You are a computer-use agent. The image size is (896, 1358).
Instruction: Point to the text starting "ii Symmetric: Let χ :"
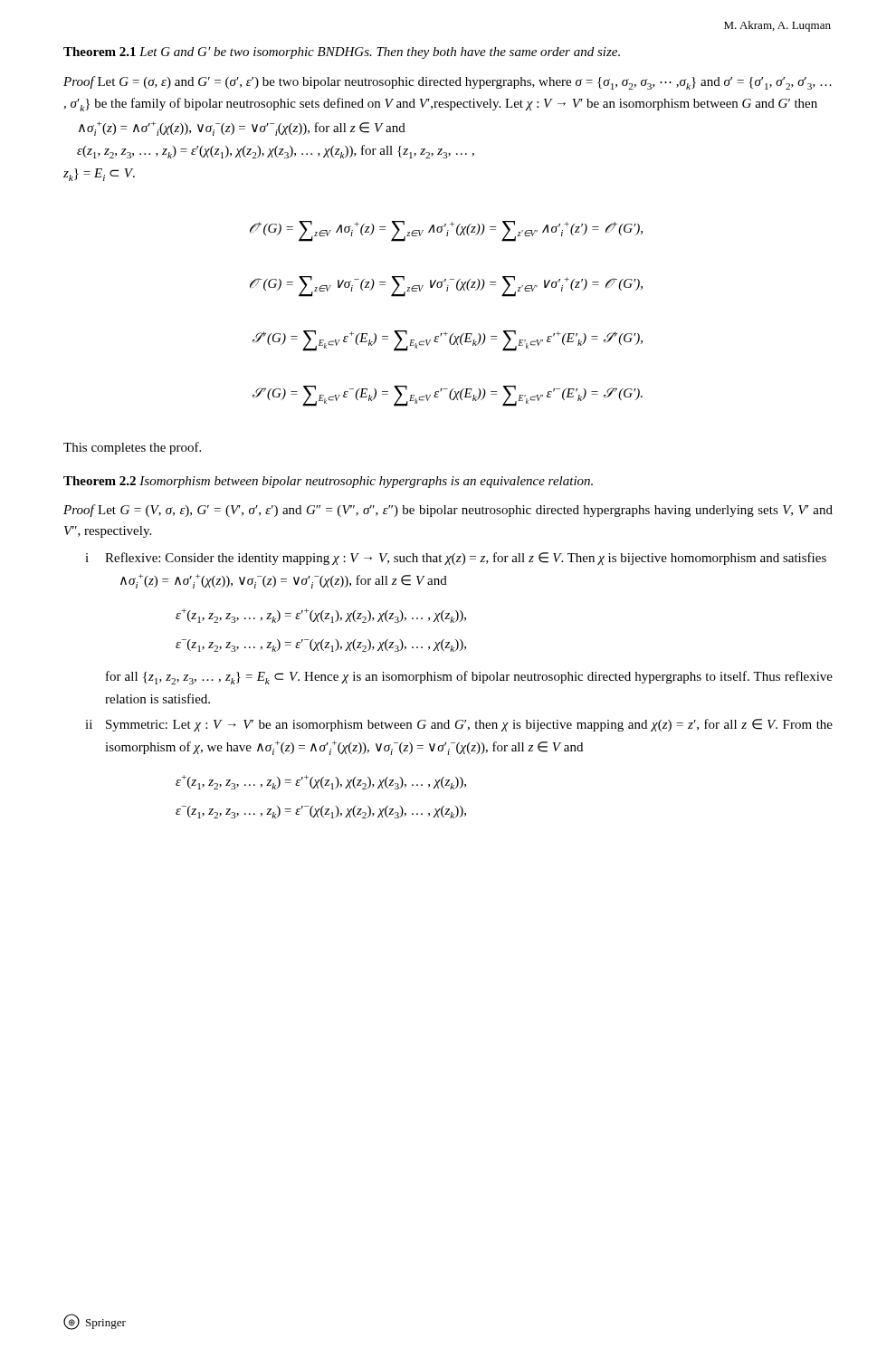(x=459, y=770)
